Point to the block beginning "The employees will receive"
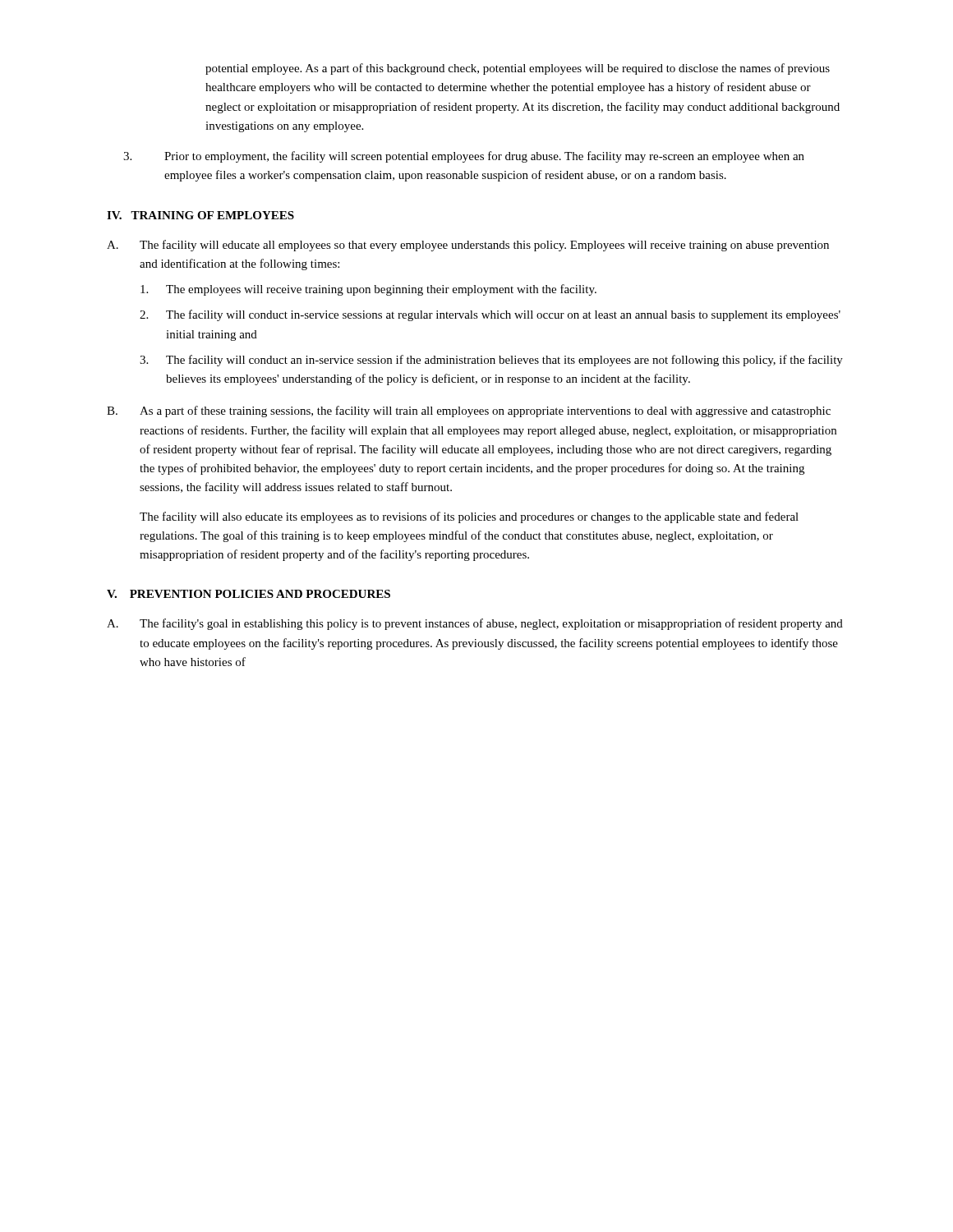 tap(493, 290)
